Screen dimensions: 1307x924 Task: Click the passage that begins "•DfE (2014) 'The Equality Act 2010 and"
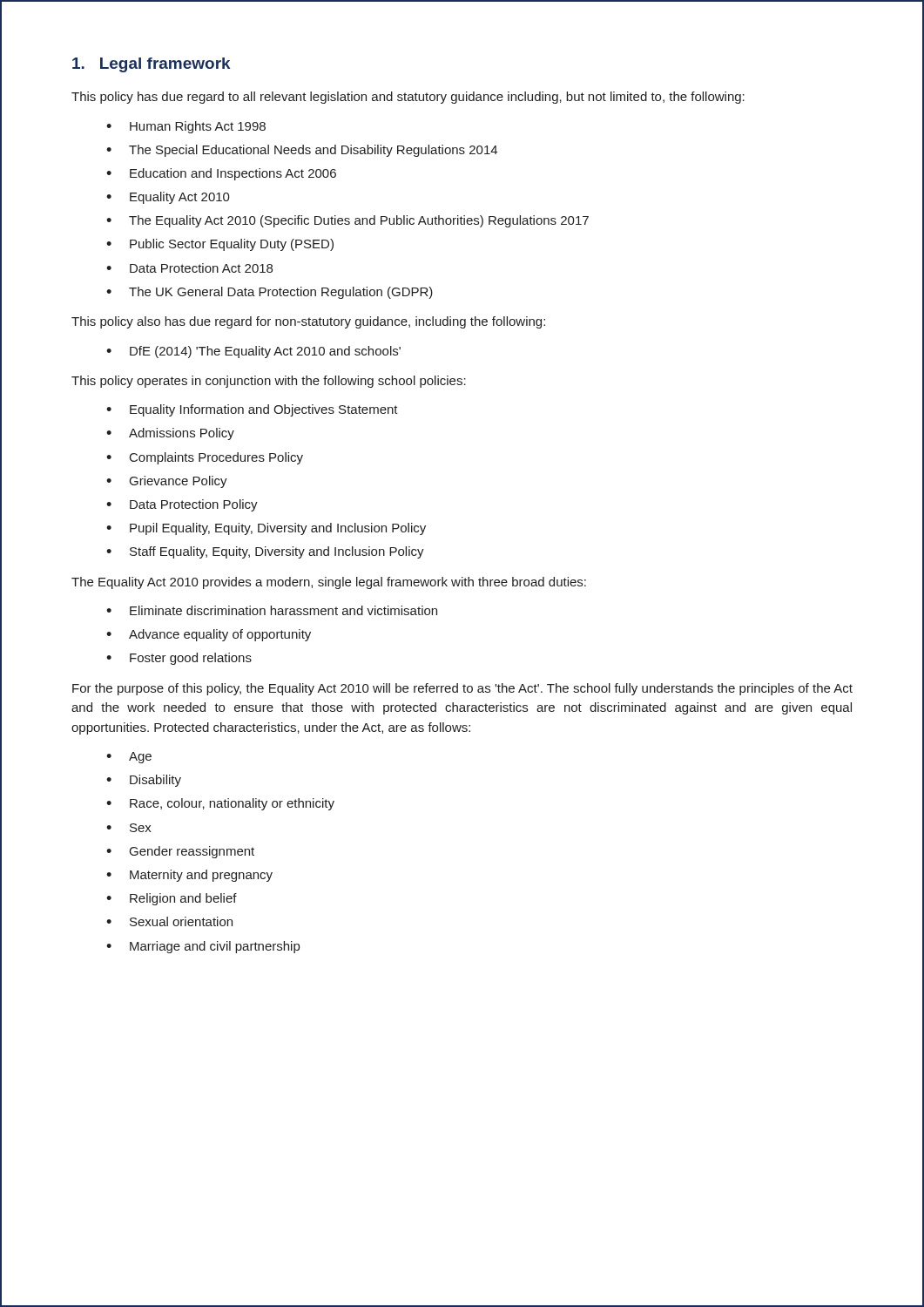(254, 351)
